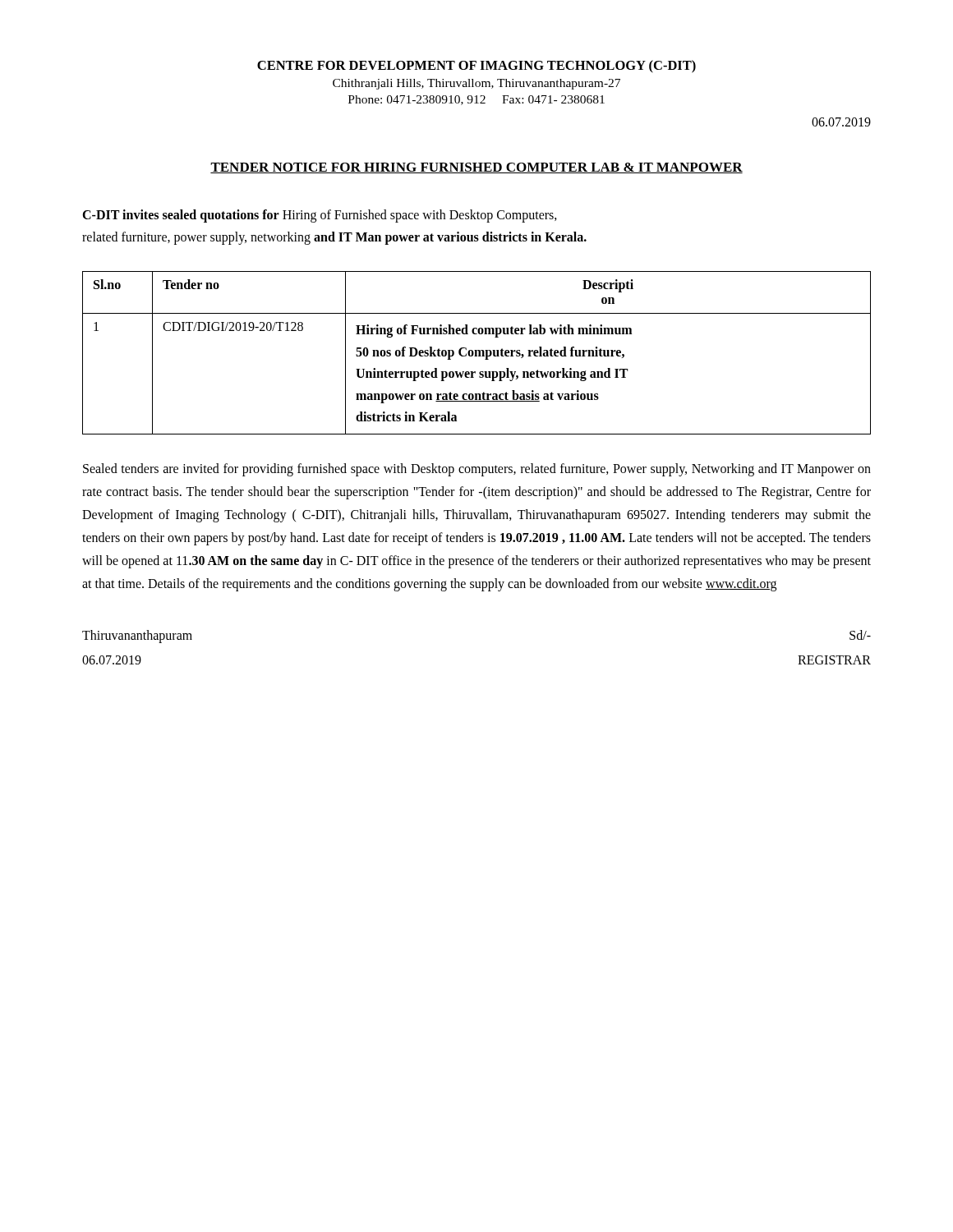Locate the table with the text "Descripti on"

476,353
